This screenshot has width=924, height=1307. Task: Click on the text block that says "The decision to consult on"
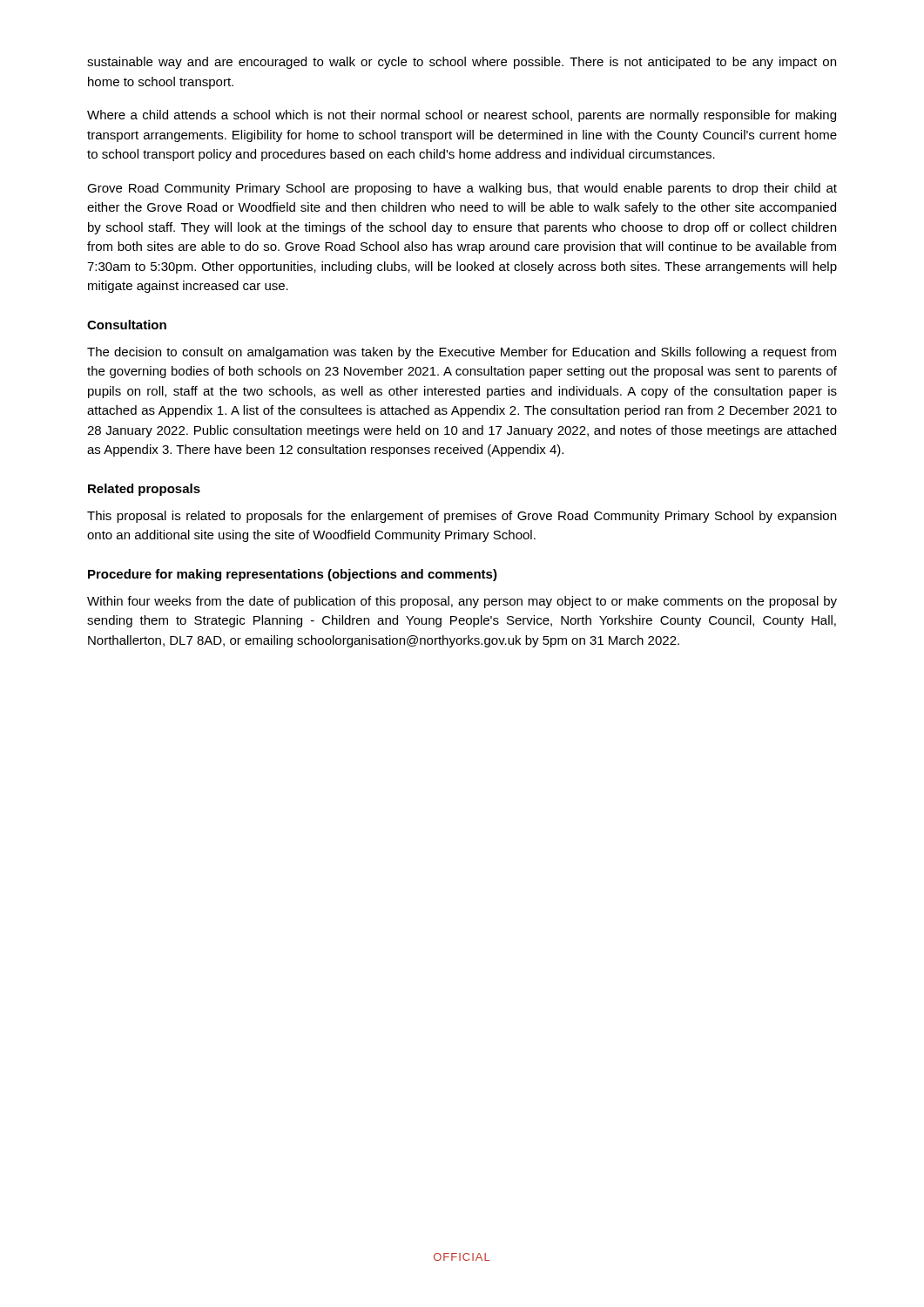click(x=462, y=400)
